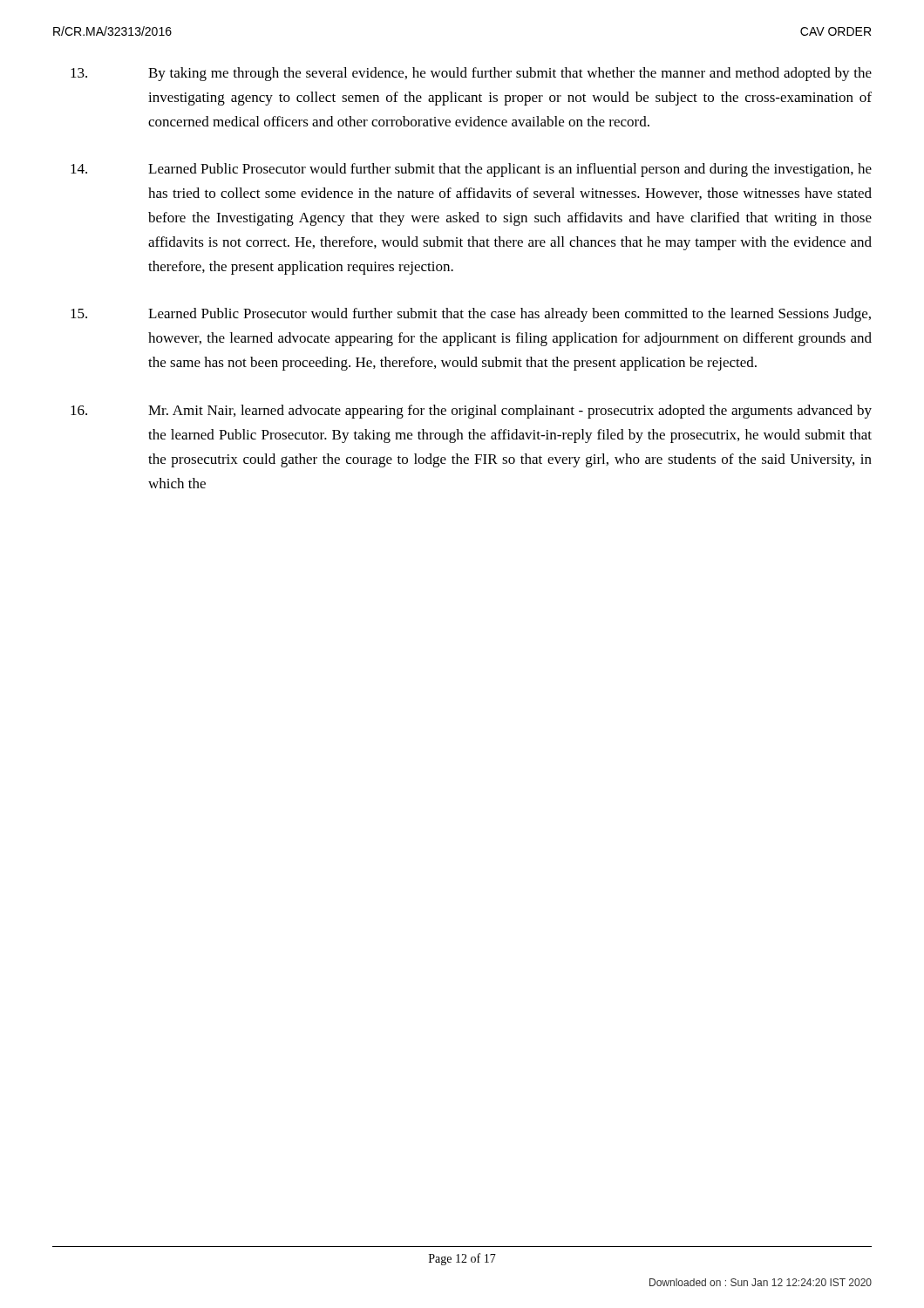Find the block on this page that starts "15. Learned Public Prosecutor"

[x=462, y=339]
